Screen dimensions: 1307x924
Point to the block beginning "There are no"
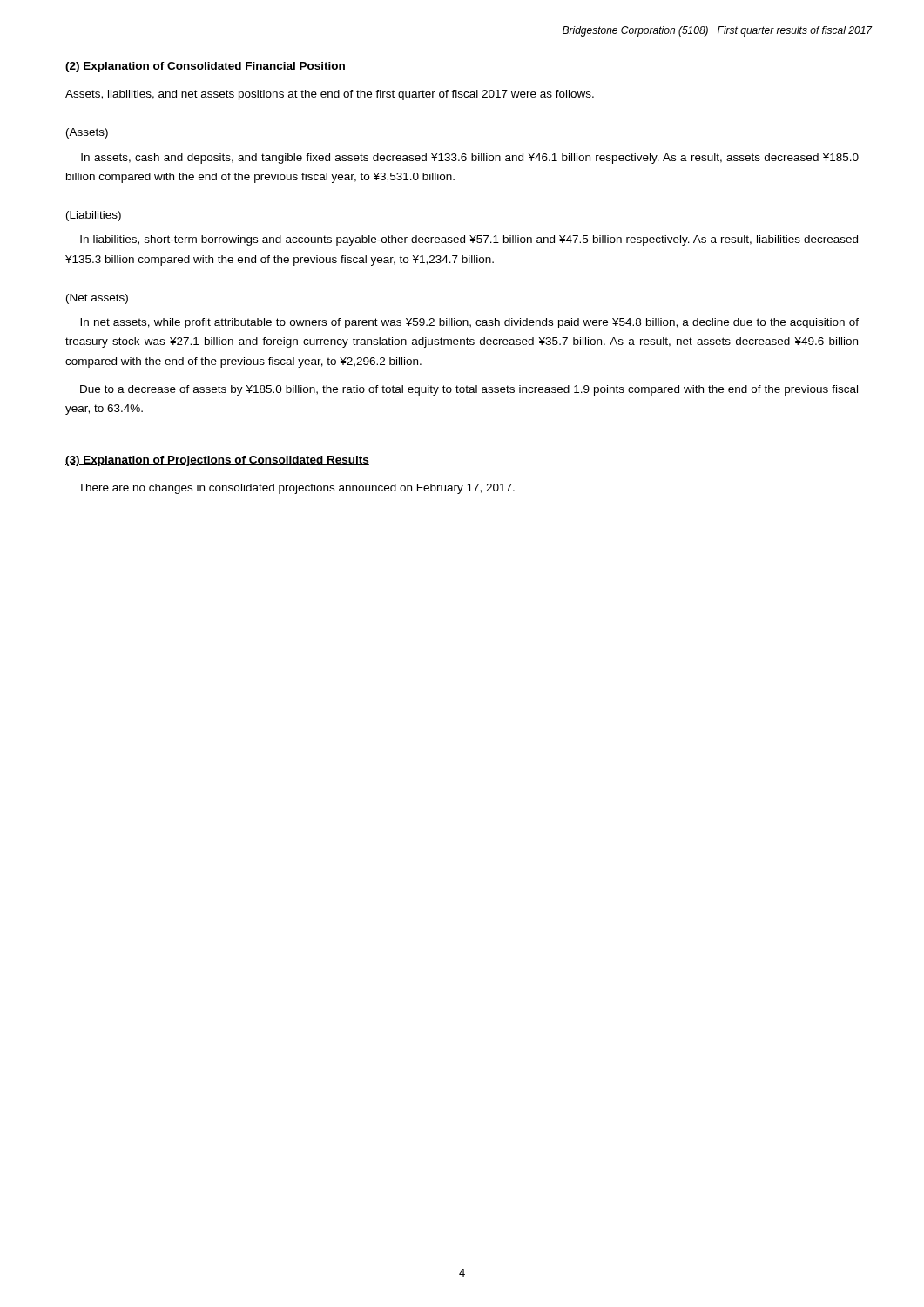pyautogui.click(x=290, y=488)
